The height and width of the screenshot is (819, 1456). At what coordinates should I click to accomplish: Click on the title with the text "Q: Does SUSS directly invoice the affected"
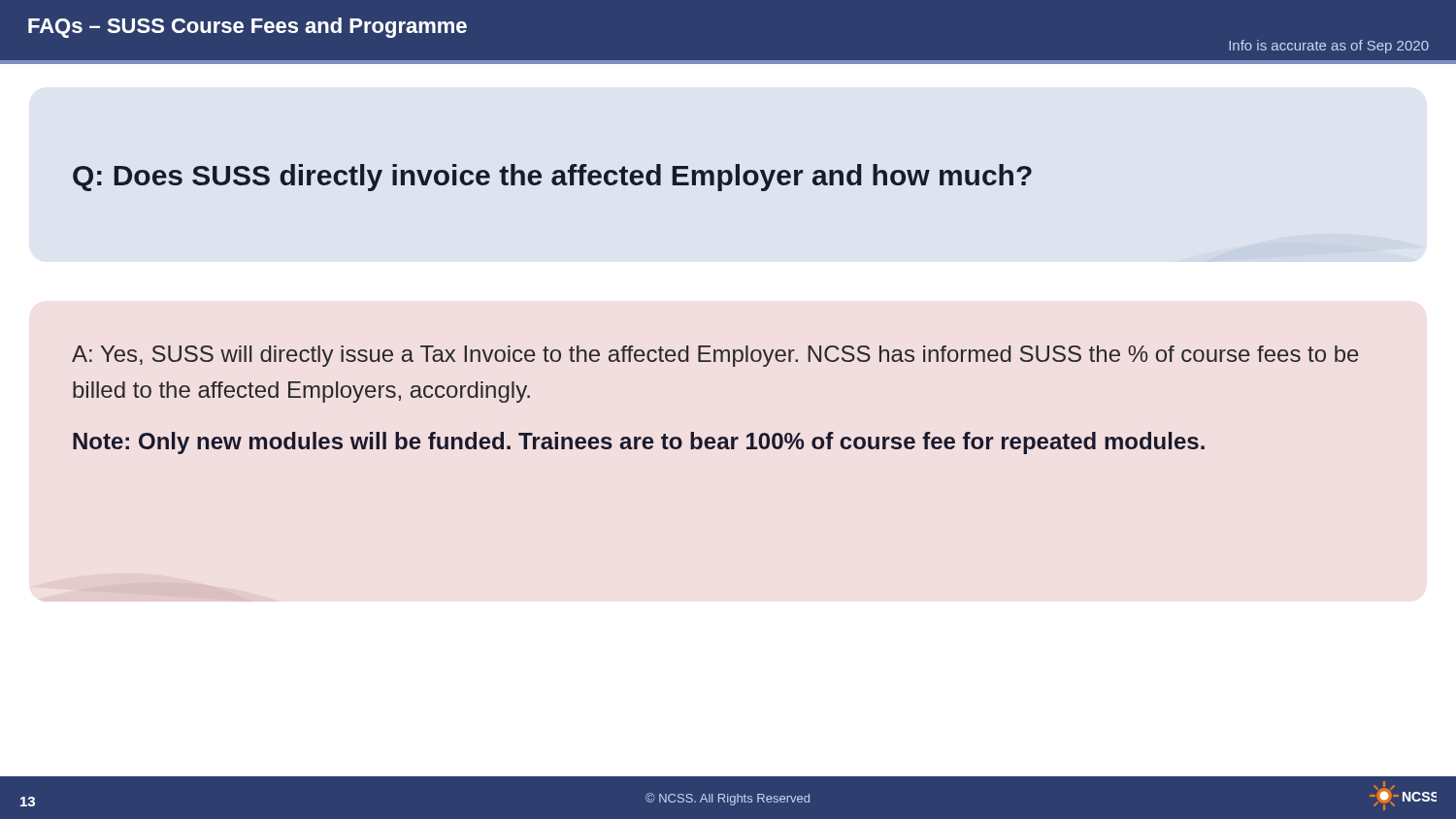tap(552, 175)
